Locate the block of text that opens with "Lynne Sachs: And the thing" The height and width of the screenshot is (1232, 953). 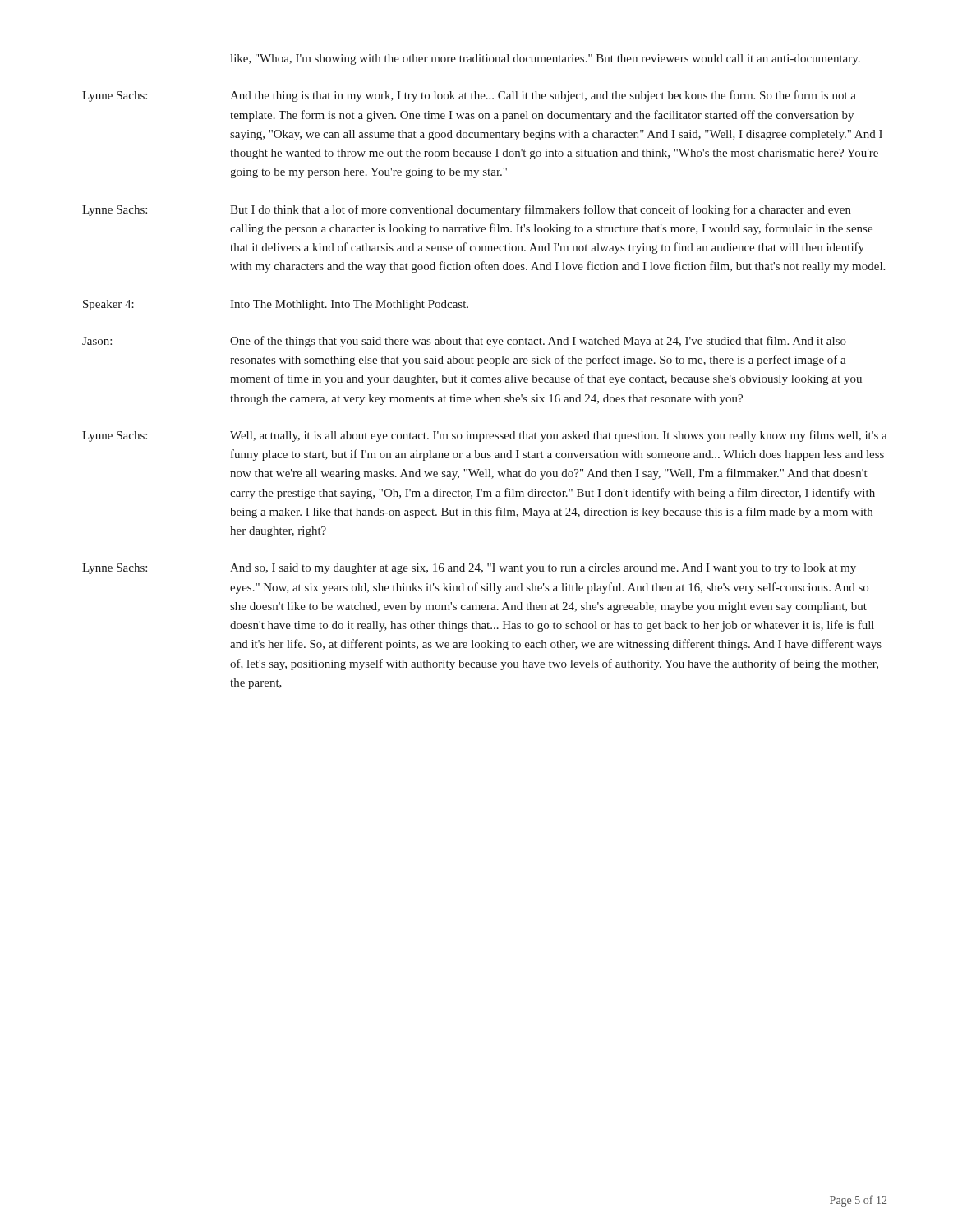(x=485, y=134)
